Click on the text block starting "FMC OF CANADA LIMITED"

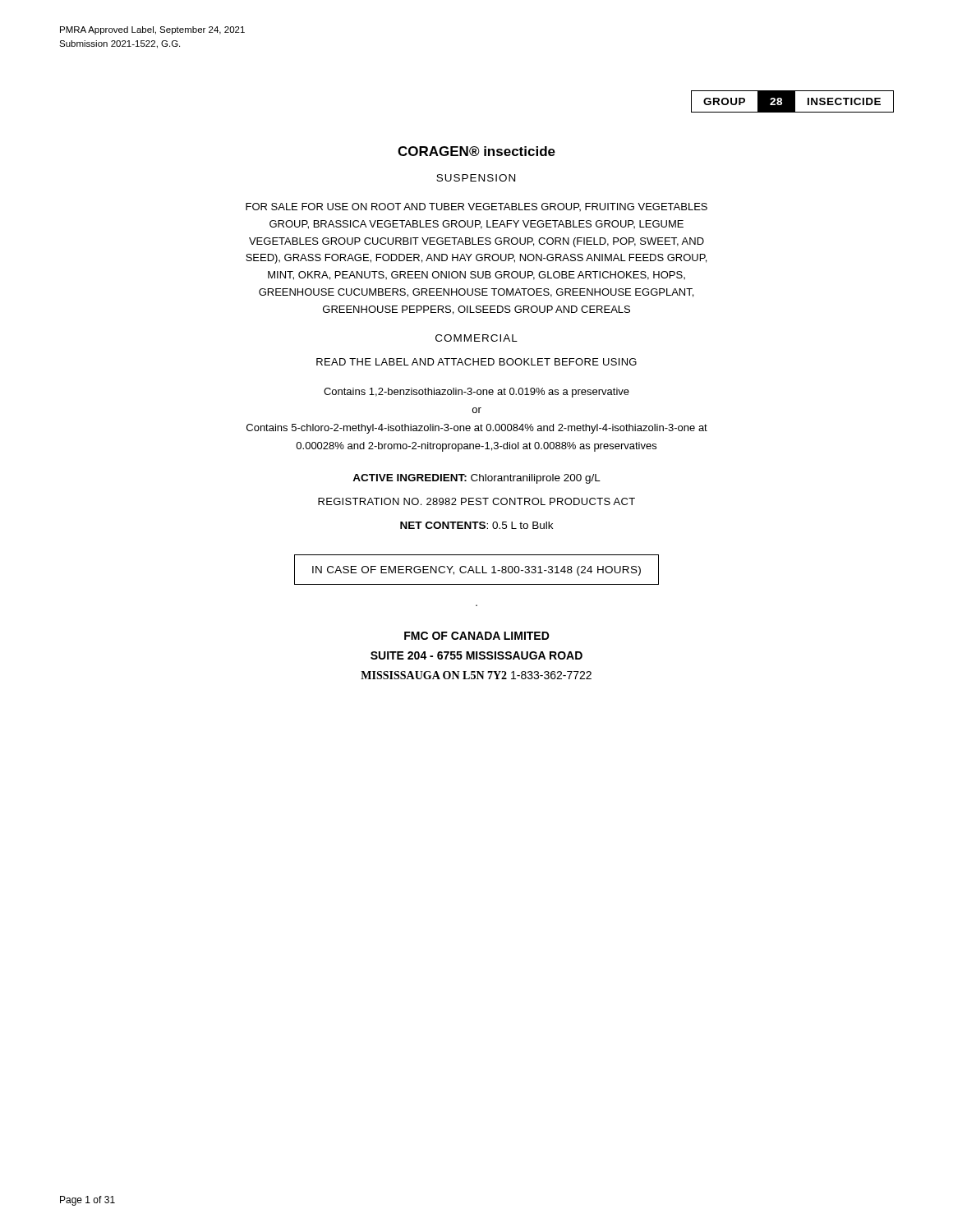click(x=476, y=655)
